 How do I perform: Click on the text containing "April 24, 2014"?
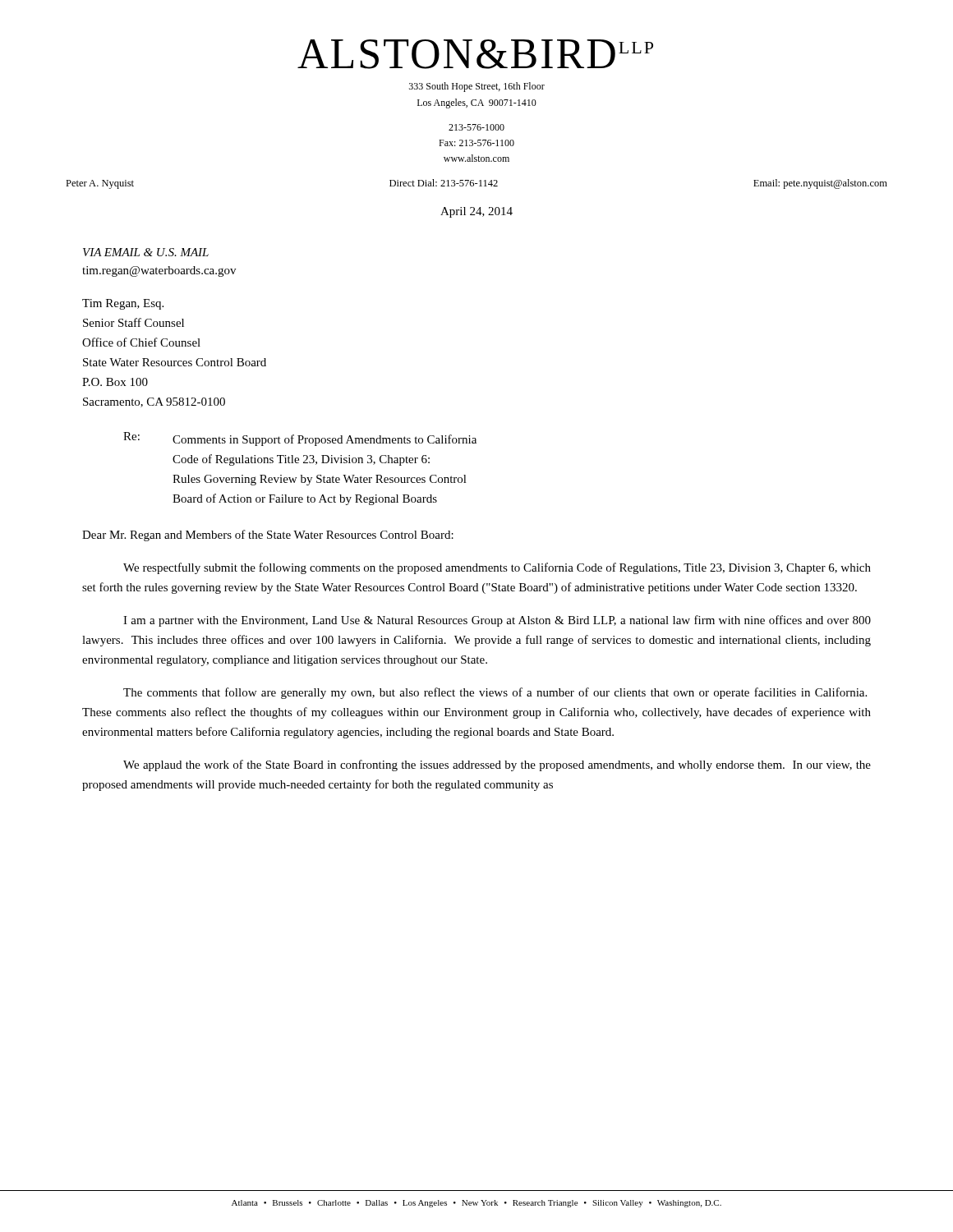(476, 211)
